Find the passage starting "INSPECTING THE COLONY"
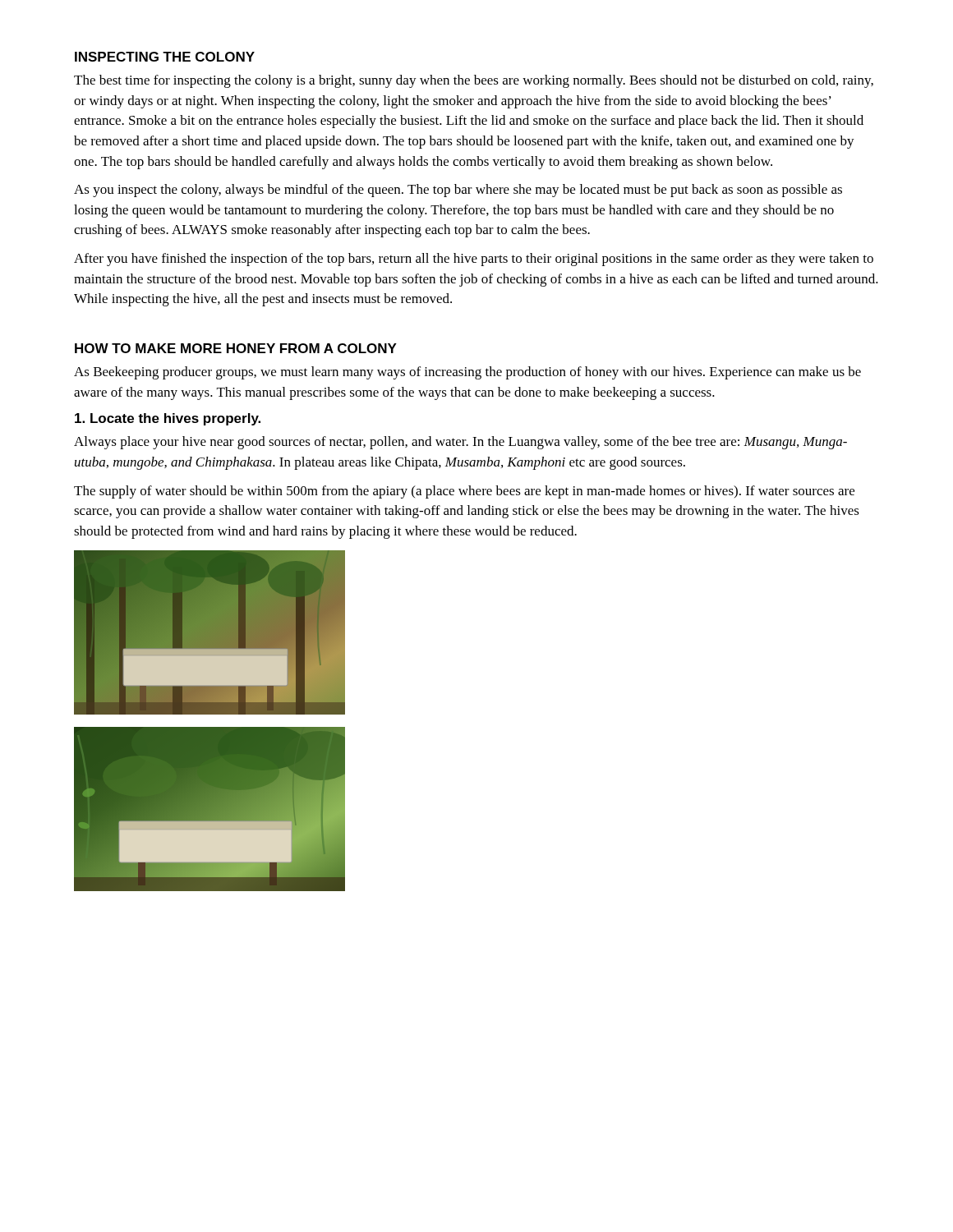Viewport: 953px width, 1232px height. pyautogui.click(x=164, y=57)
